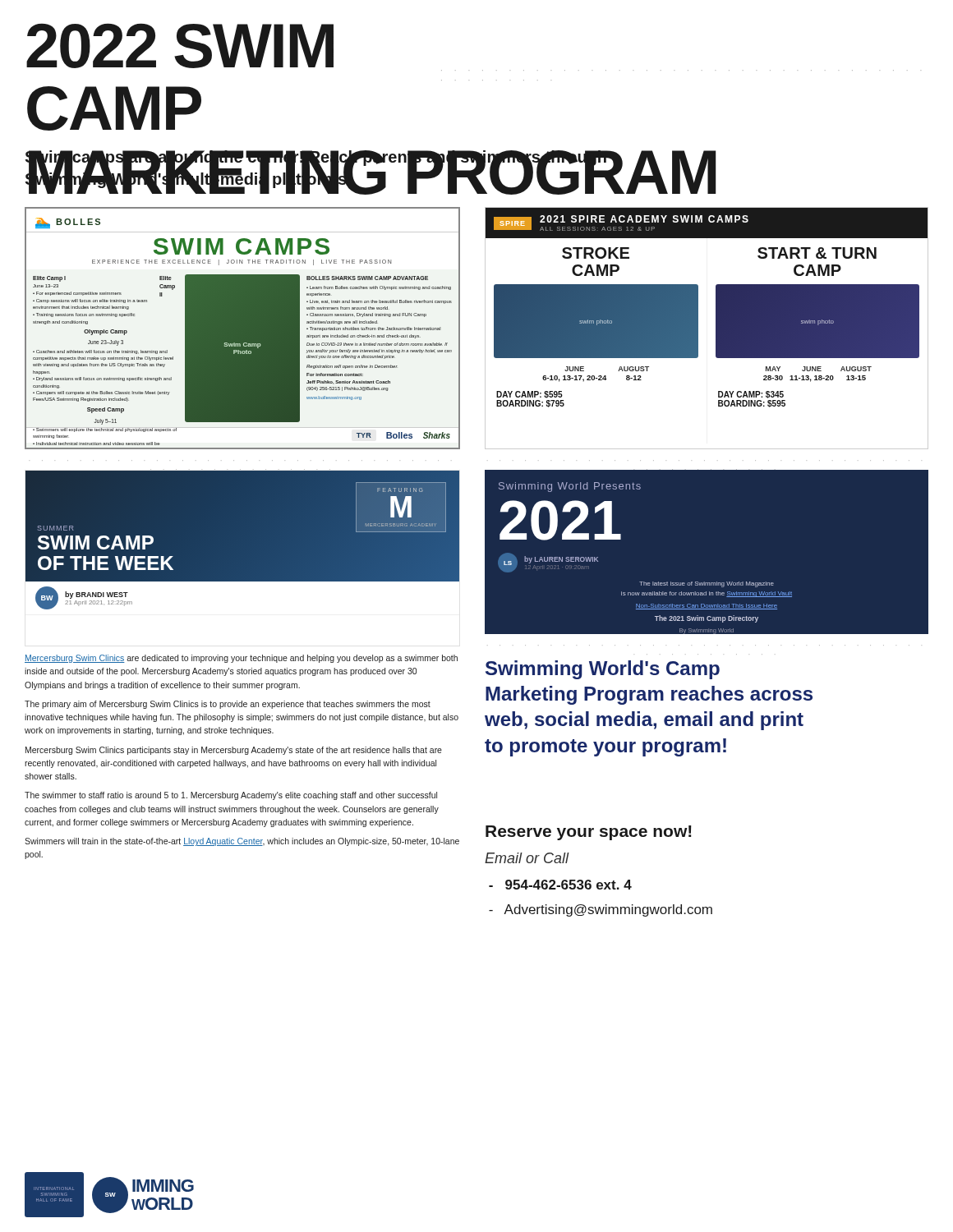
Task: Find the block starting "2022 SWIM CAMP · · · ·"
Action: click(180, 46)
